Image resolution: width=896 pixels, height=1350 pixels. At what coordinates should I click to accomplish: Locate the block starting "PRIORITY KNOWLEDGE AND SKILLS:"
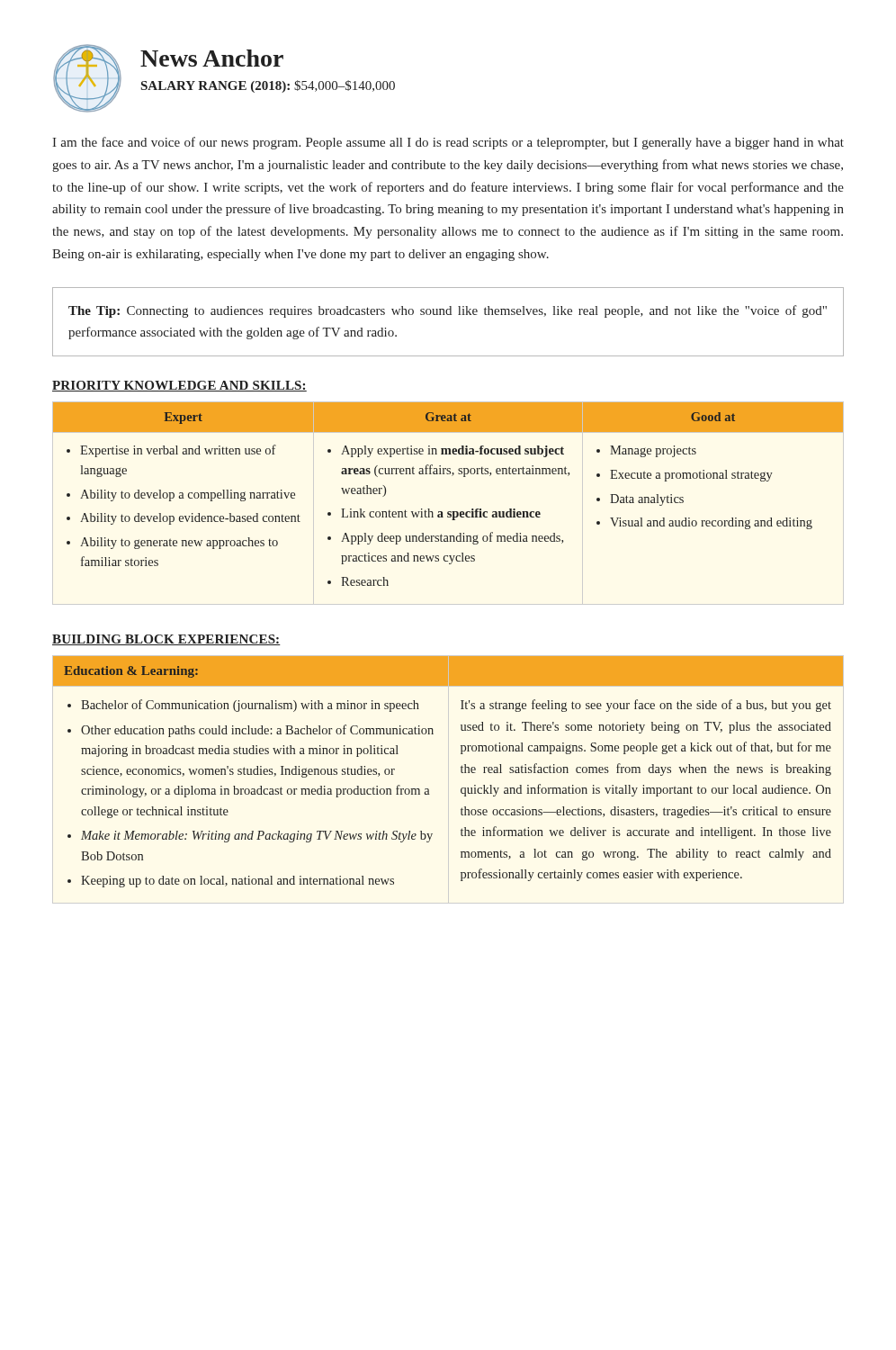179,385
